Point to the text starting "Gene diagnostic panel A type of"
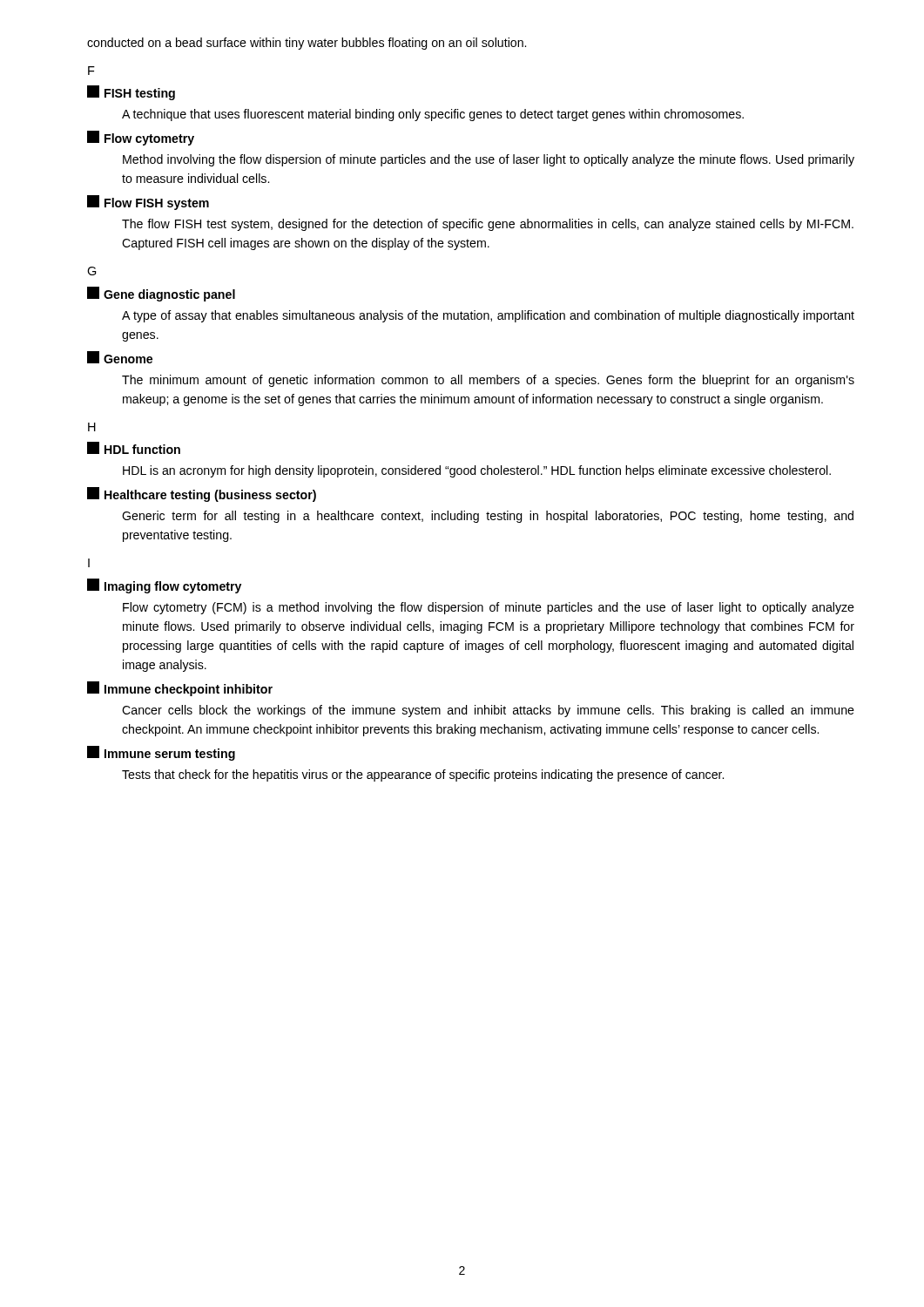 [471, 315]
